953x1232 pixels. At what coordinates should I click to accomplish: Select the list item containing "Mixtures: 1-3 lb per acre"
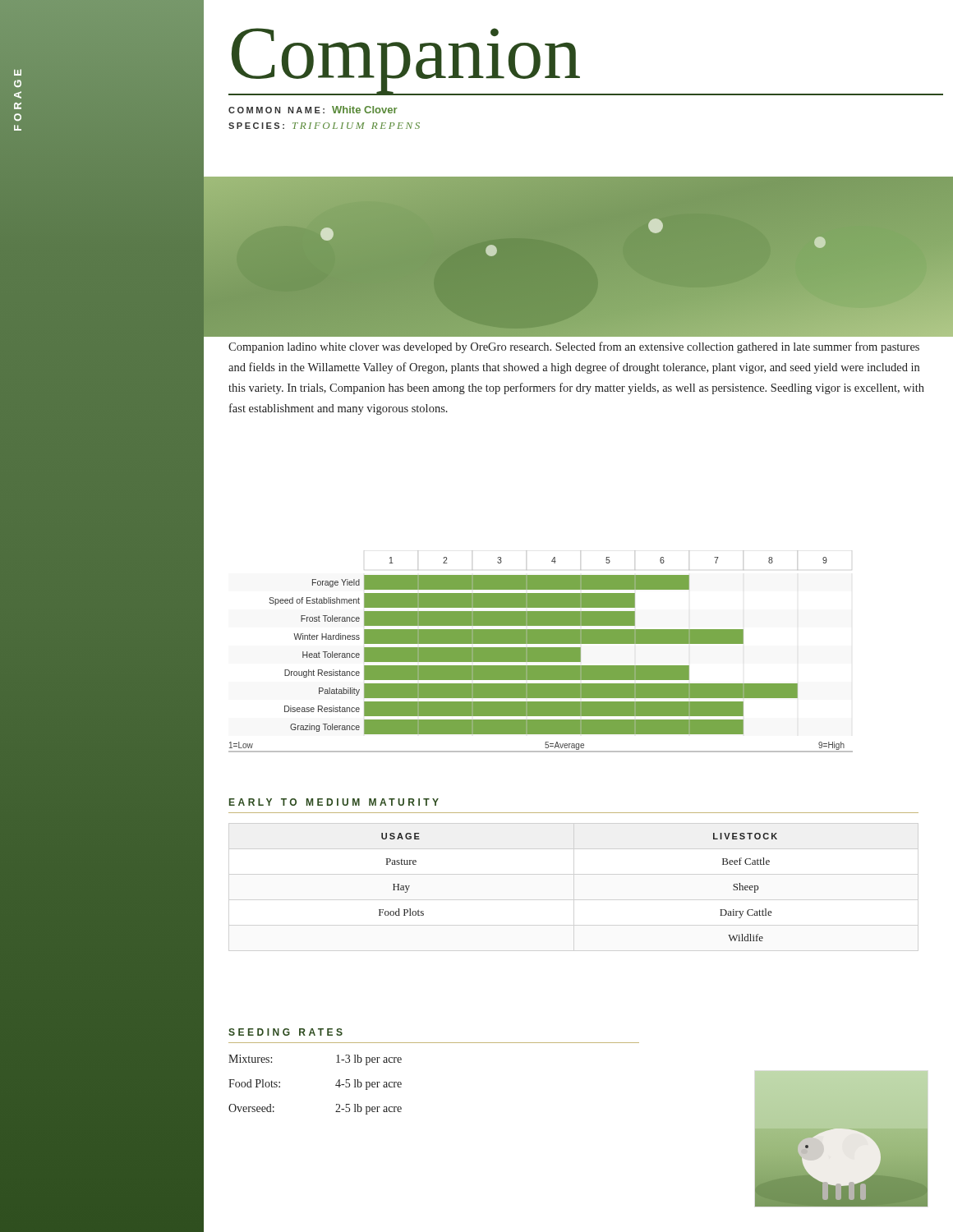tap(249, 1060)
